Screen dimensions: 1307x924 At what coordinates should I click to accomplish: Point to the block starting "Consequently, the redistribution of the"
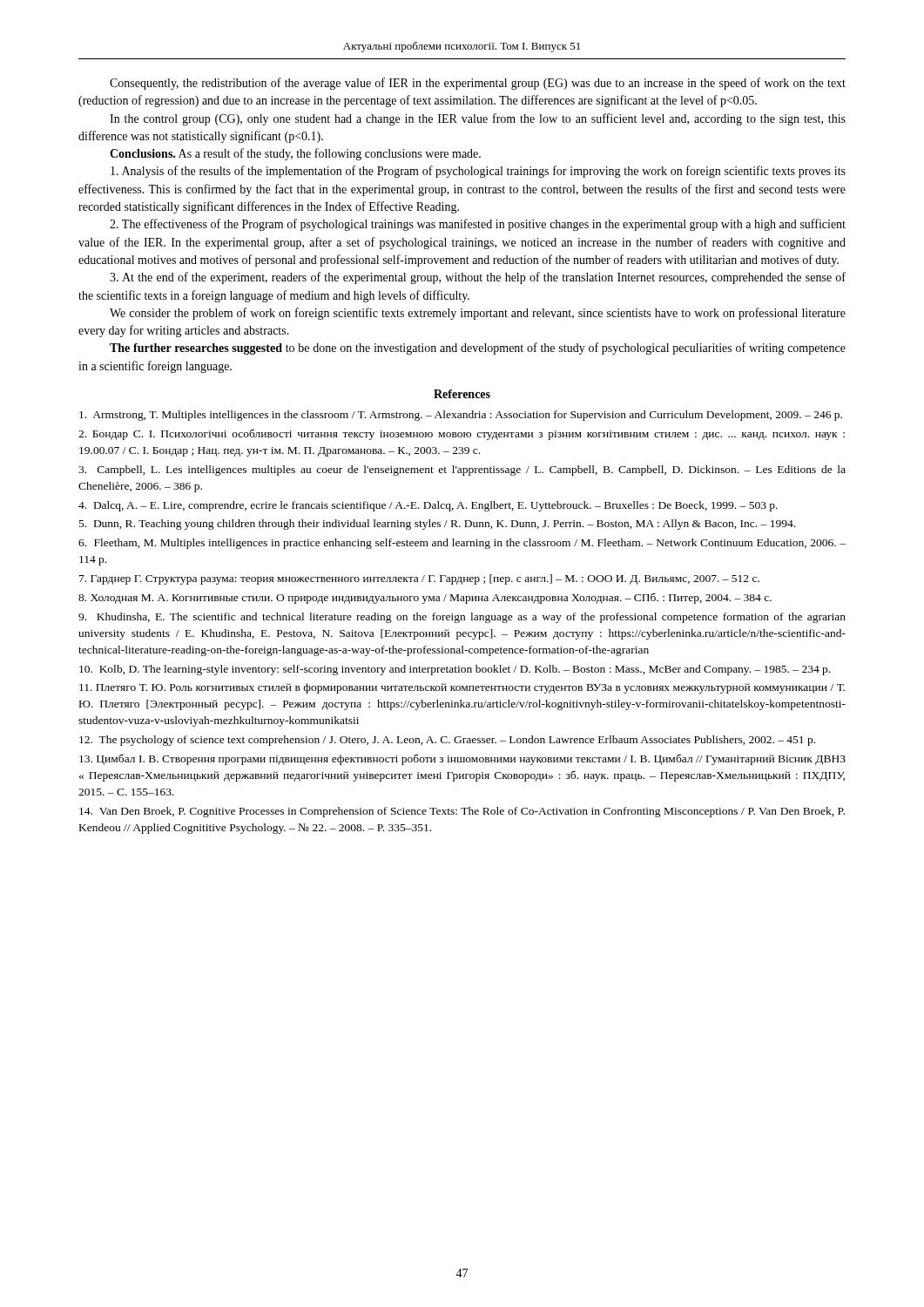462,92
